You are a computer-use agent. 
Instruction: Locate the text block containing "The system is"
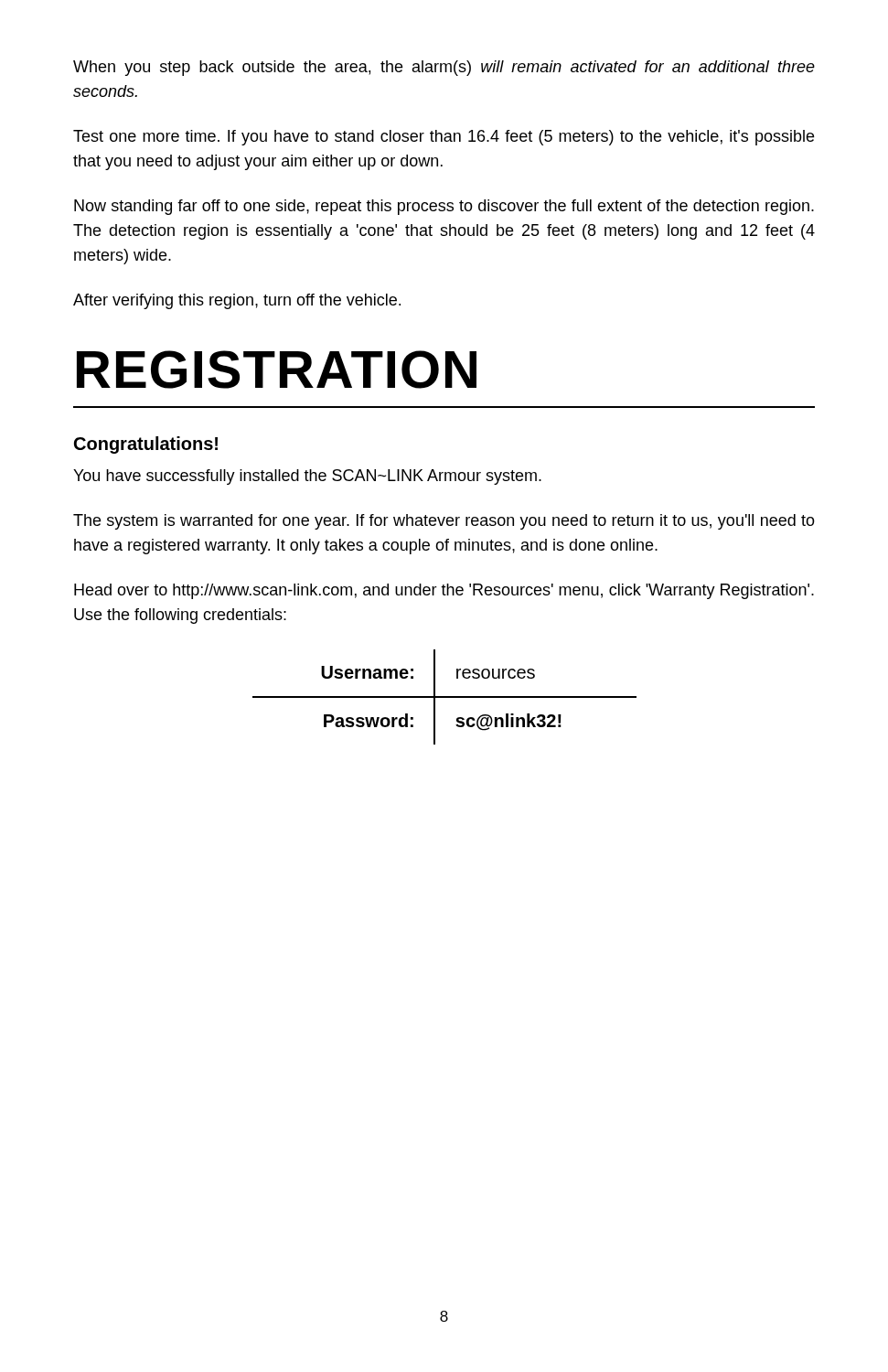444,533
